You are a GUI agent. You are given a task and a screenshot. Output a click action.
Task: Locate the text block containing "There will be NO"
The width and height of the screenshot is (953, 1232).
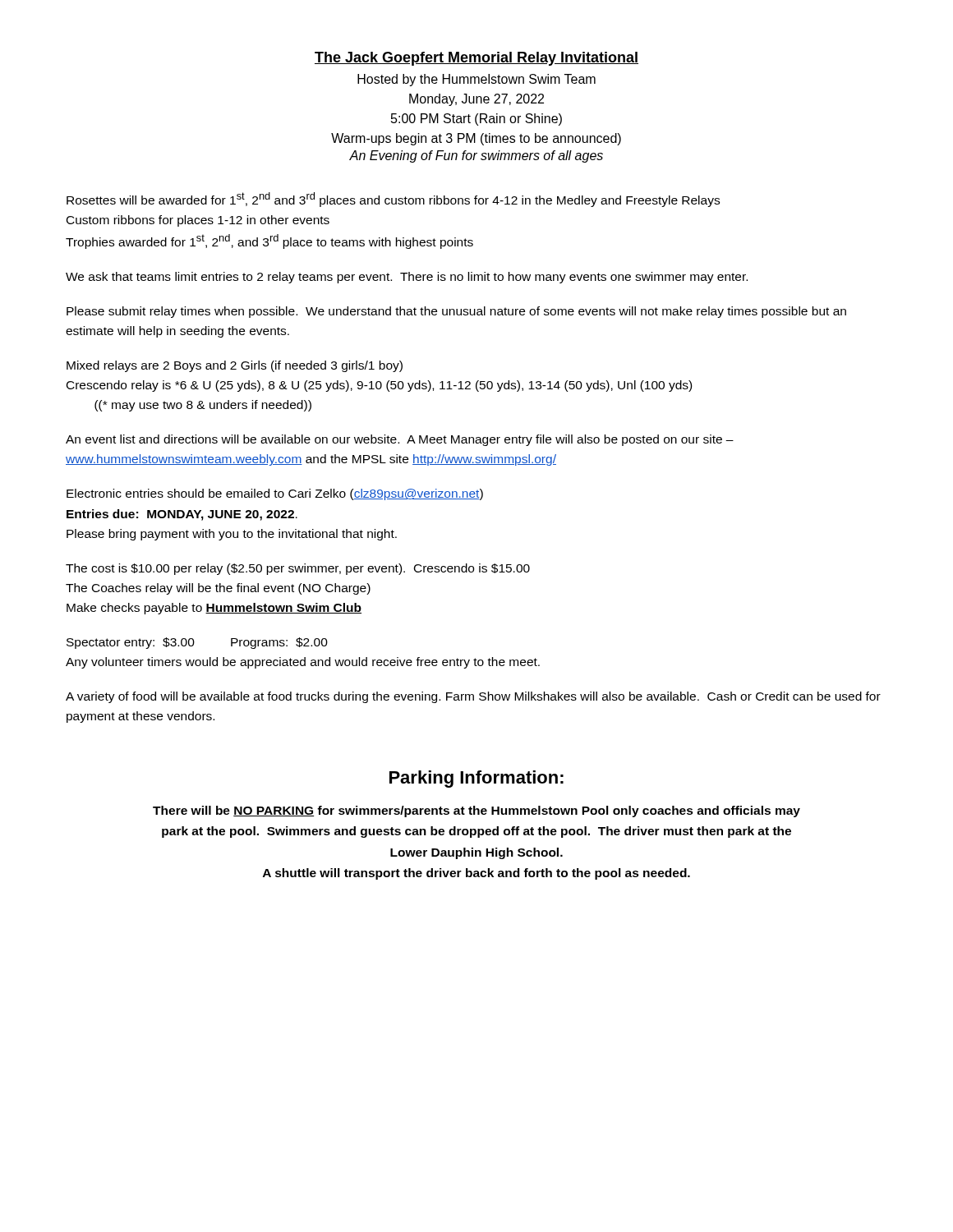[x=476, y=841]
